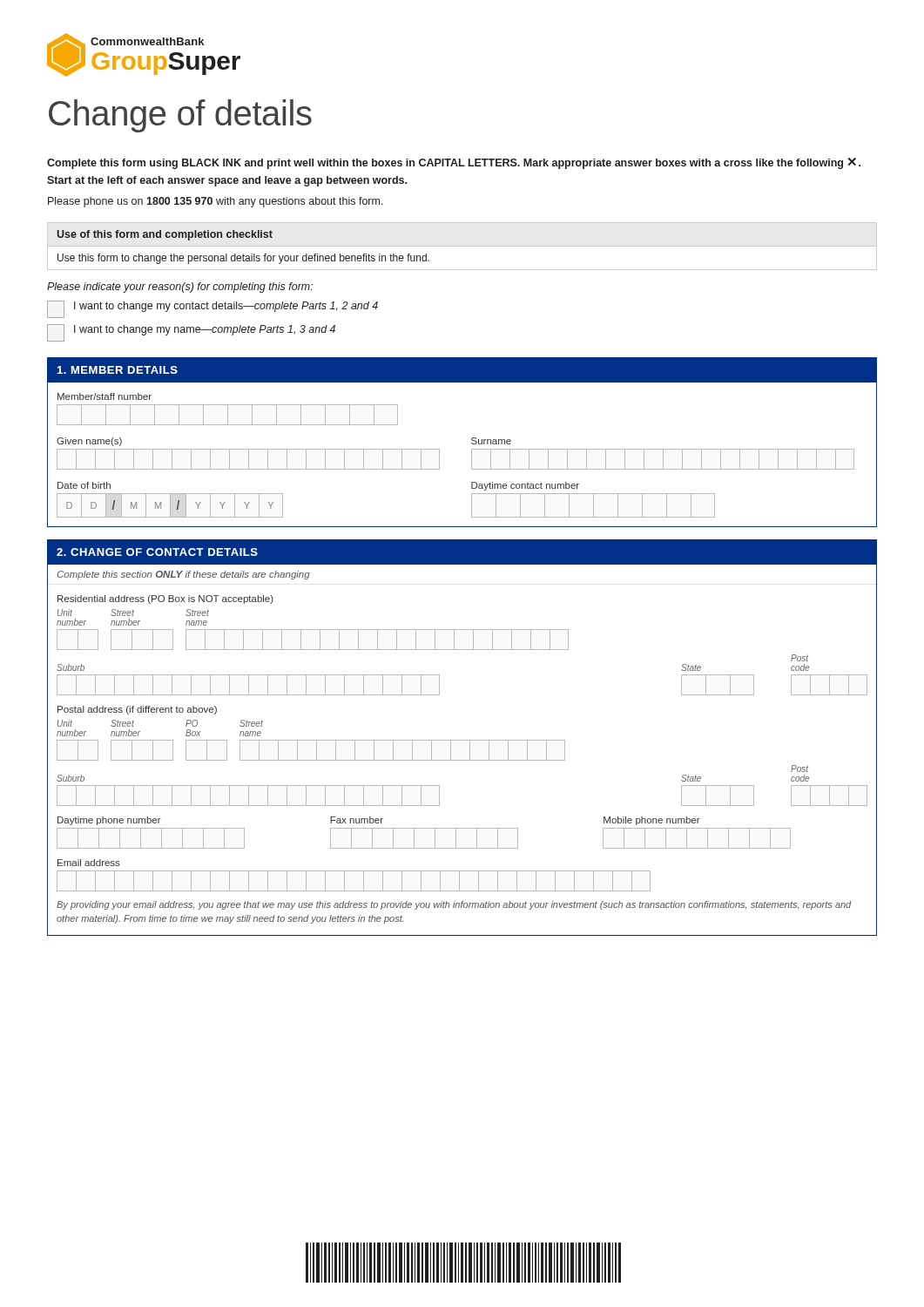Select the text containing "Mobile phone number"

click(x=651, y=820)
